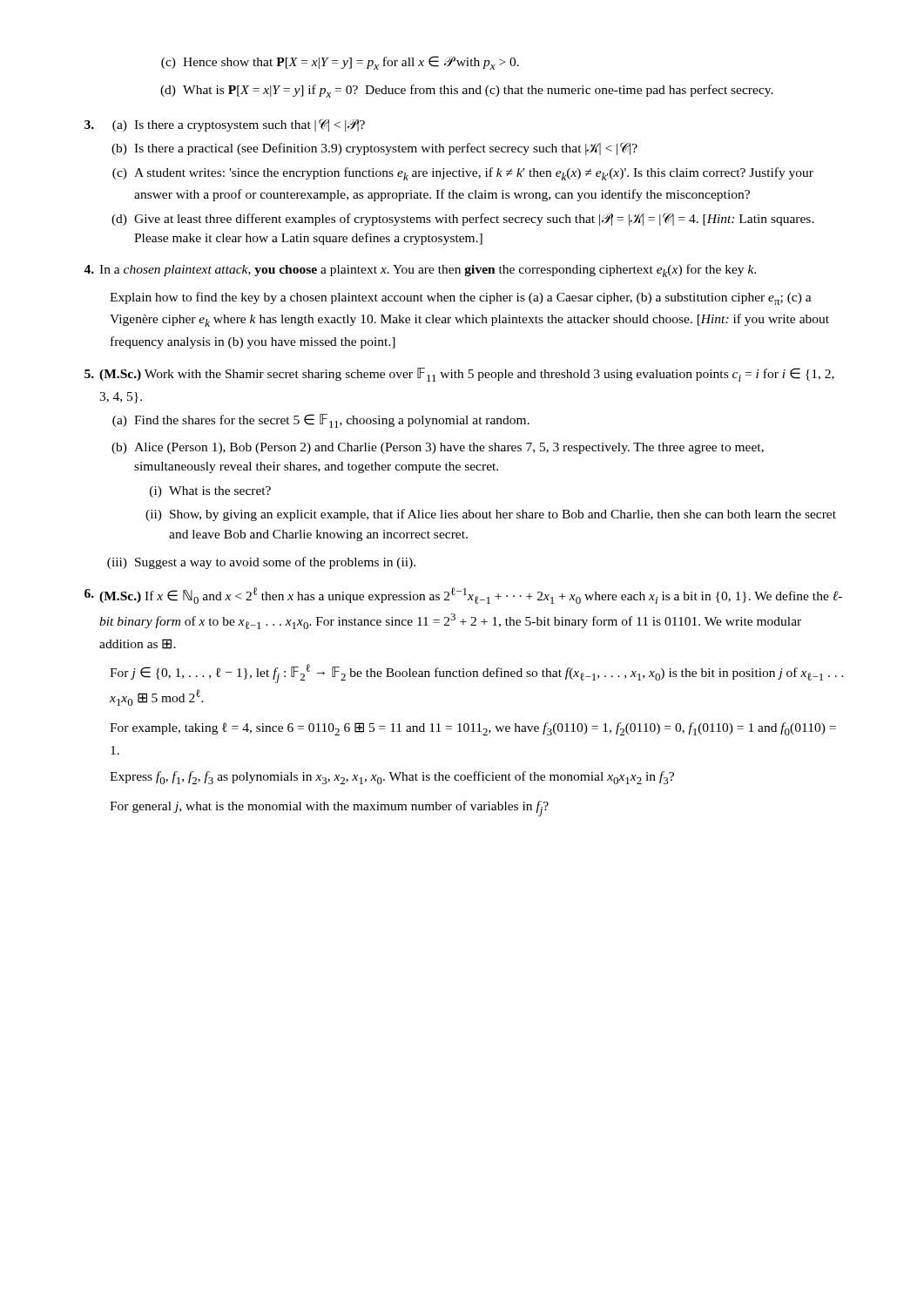Click on the text block containing "Explain how to"
This screenshot has height=1307, width=924.
click(x=469, y=319)
